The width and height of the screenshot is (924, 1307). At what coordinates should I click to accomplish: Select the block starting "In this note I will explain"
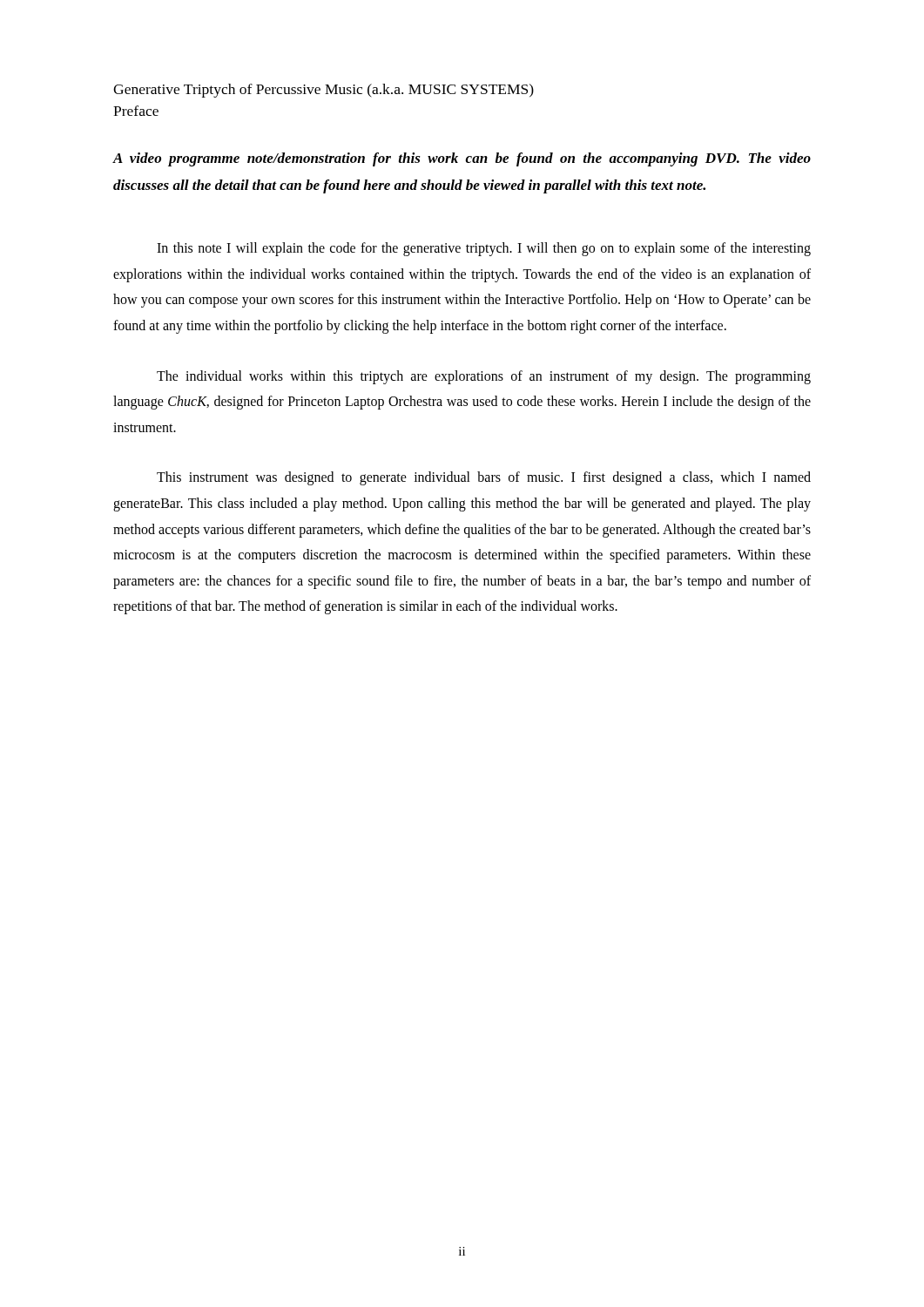pos(462,287)
